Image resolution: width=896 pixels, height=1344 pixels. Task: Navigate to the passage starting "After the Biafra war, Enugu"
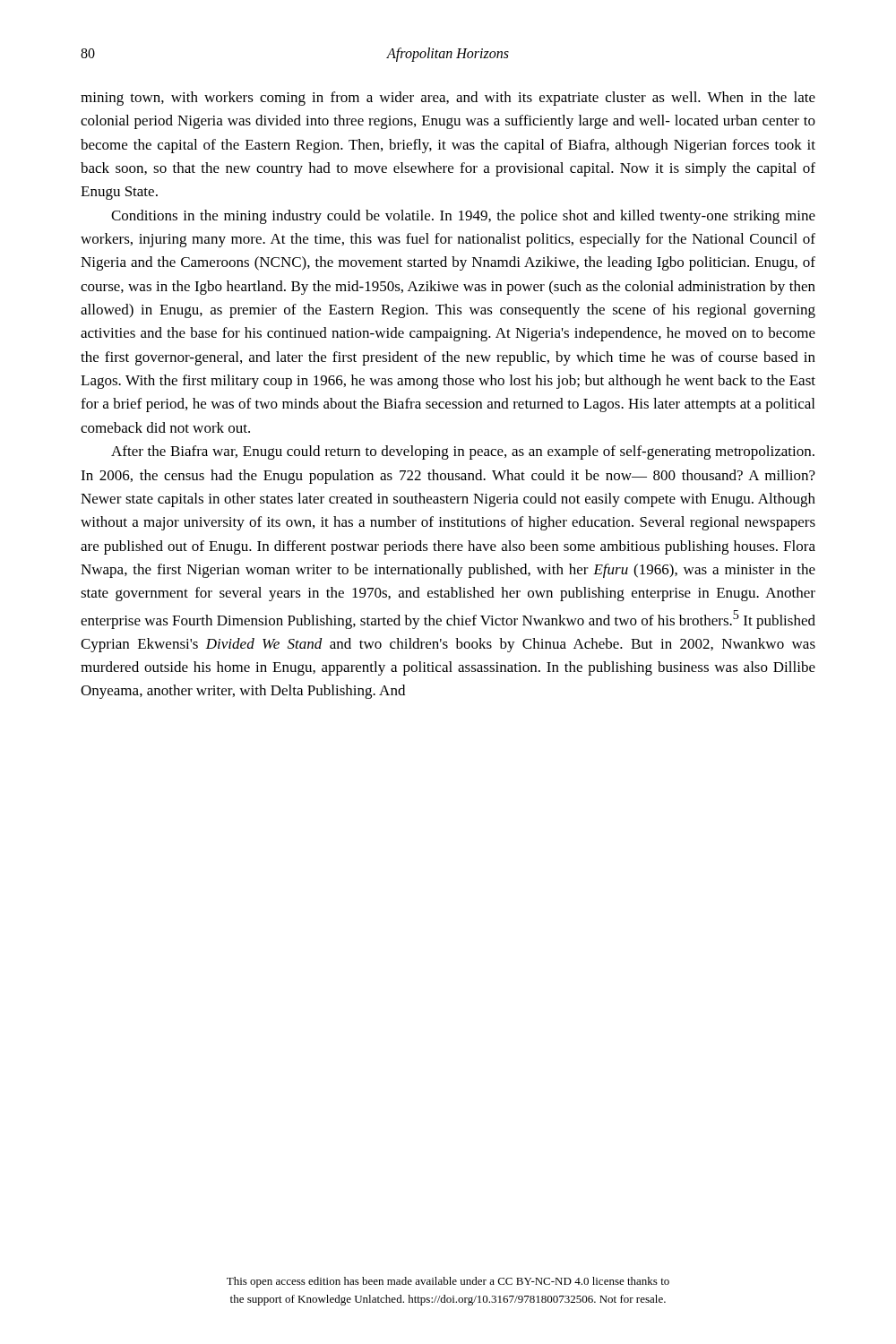[x=448, y=572]
